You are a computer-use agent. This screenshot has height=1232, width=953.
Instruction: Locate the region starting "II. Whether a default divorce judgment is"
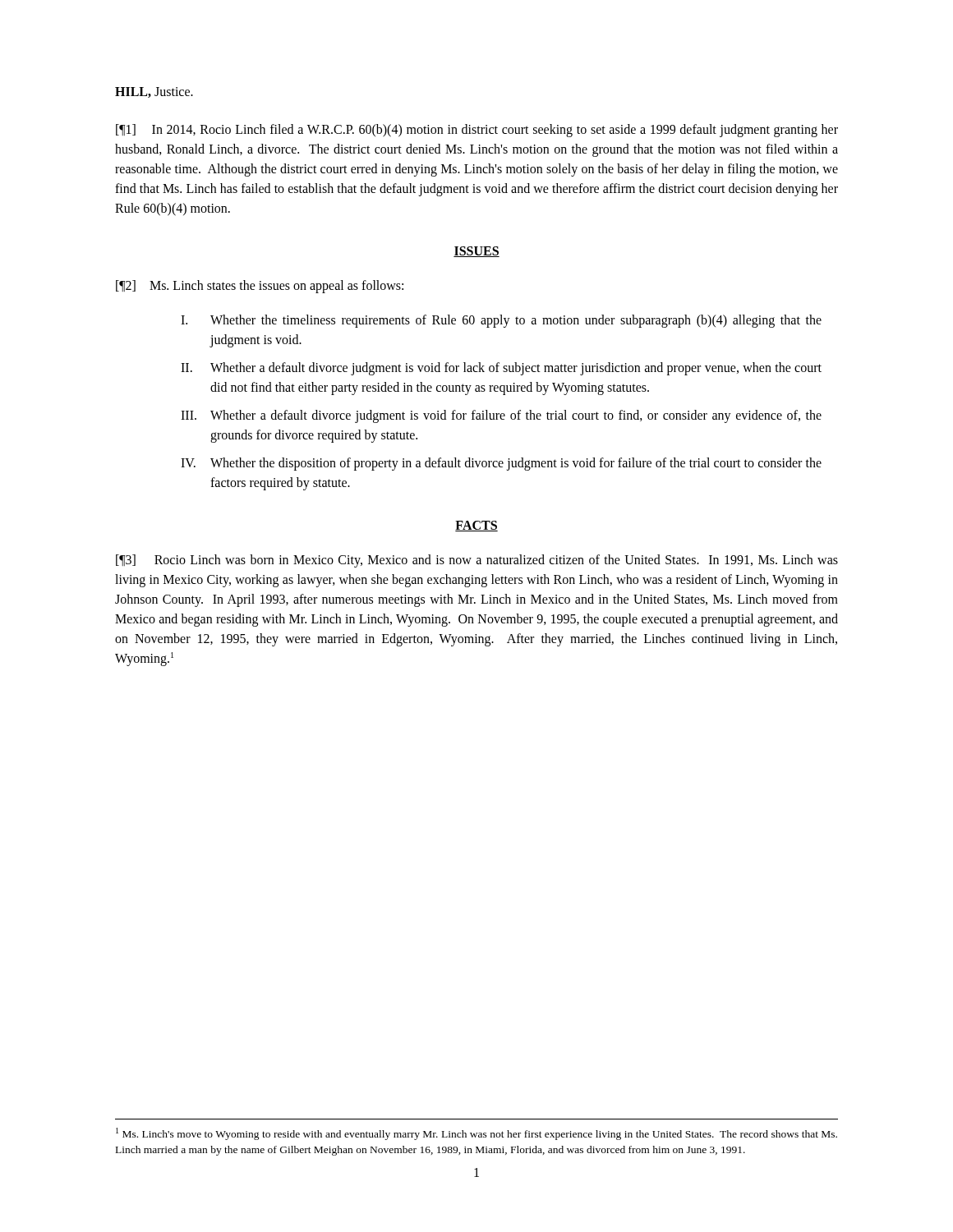[x=501, y=378]
